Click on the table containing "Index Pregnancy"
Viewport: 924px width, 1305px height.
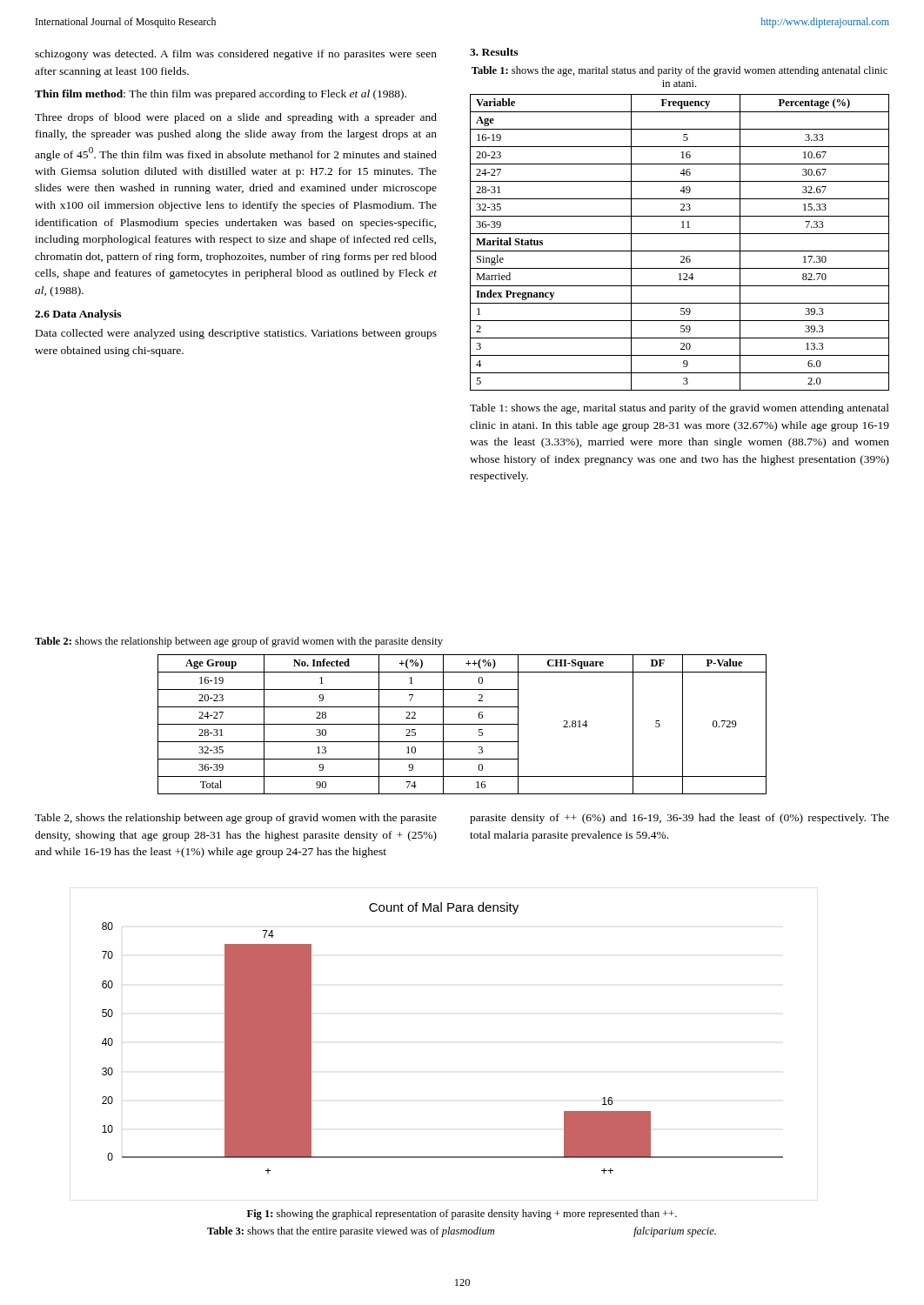click(x=680, y=242)
